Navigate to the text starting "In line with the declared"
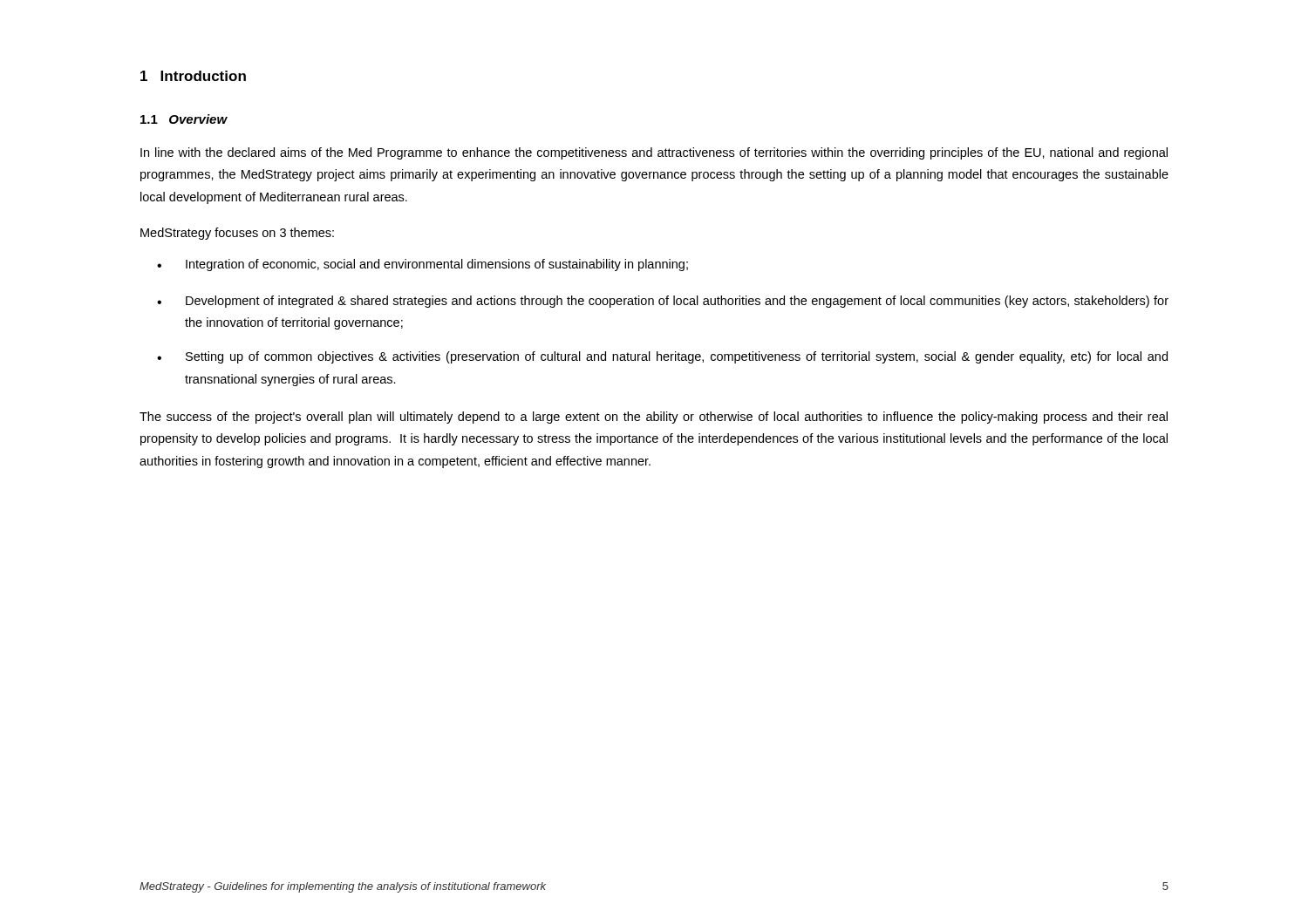 [x=654, y=175]
